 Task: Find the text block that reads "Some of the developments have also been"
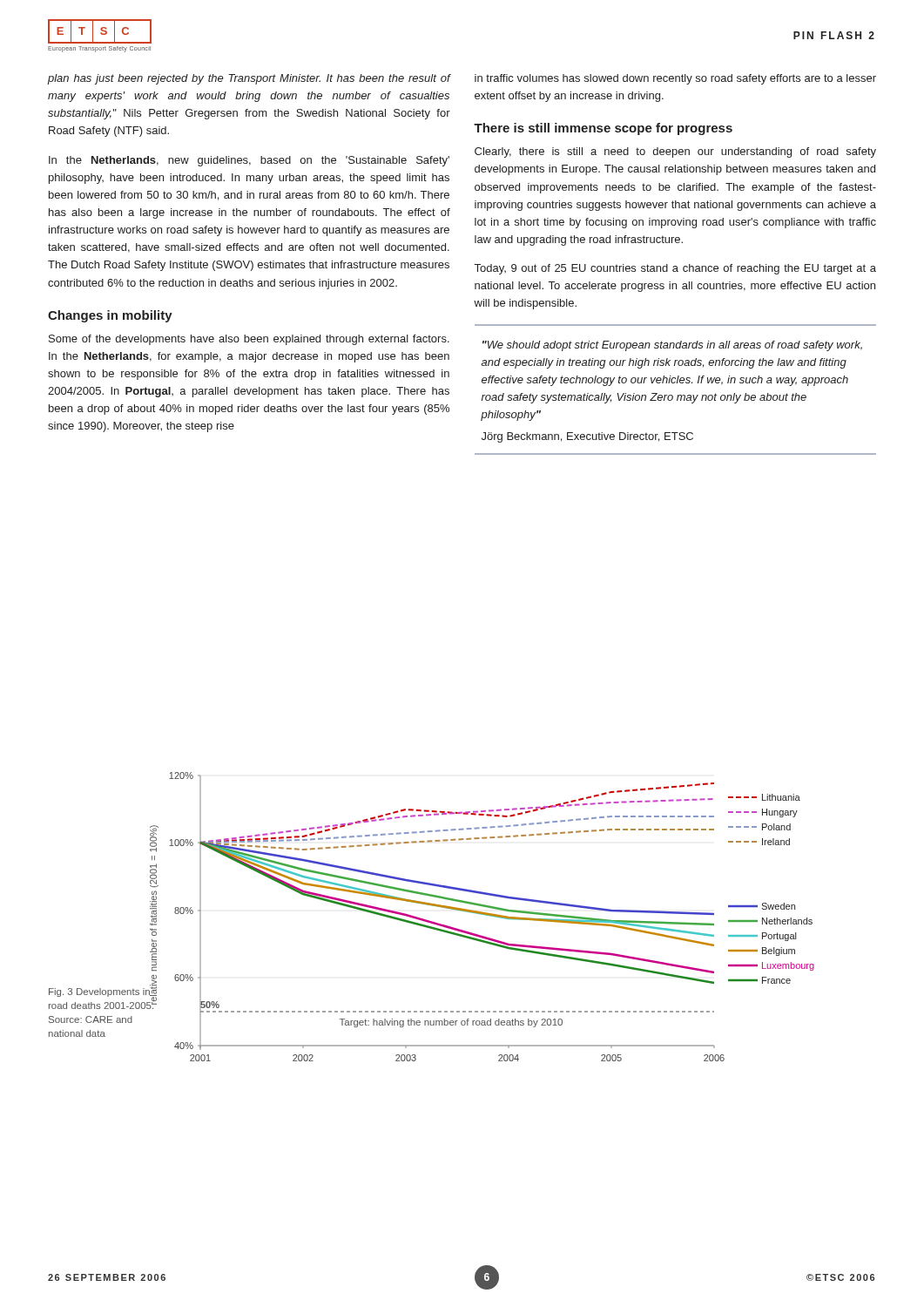(249, 382)
